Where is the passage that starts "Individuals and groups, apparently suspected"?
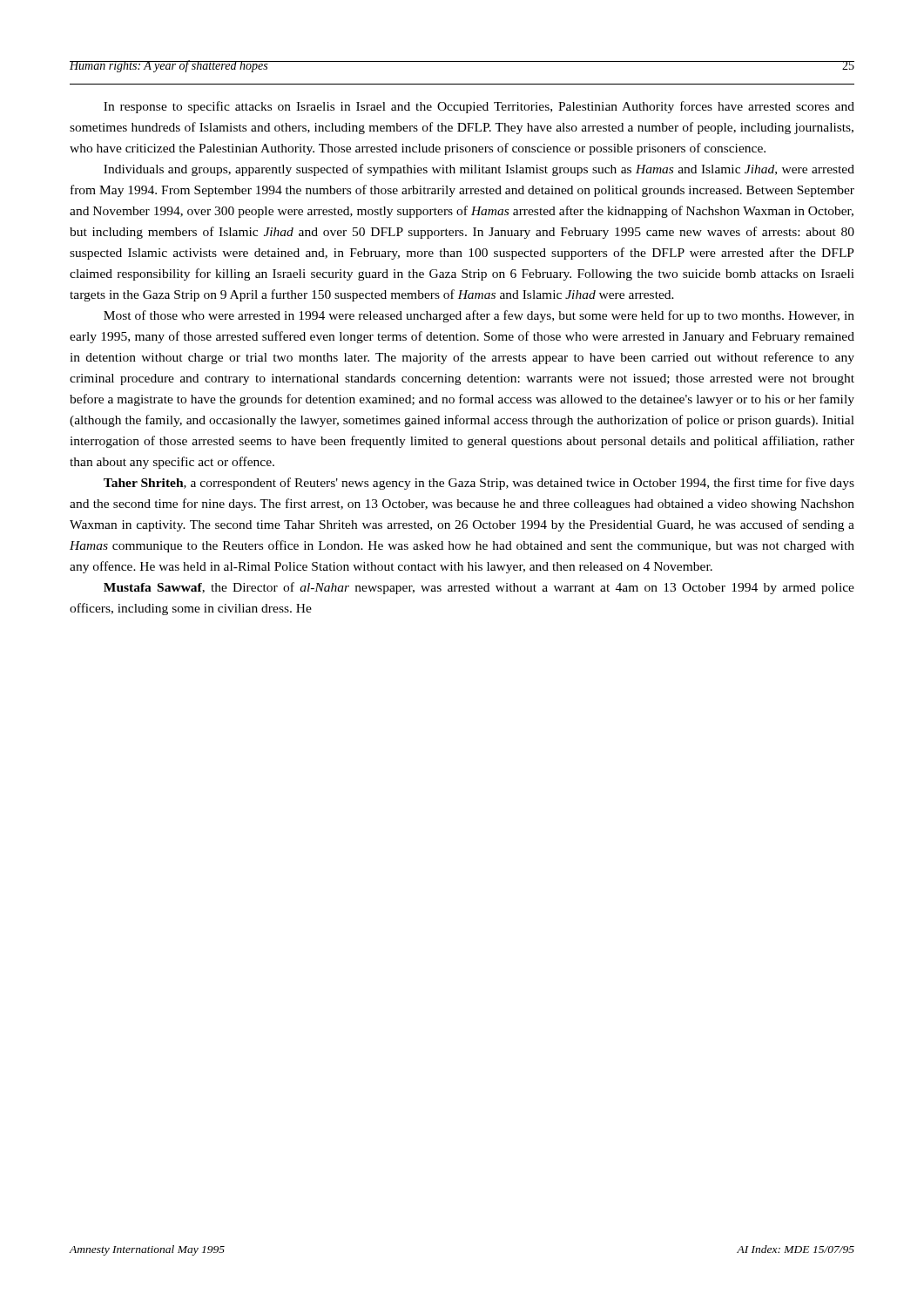Viewport: 924px width, 1307px height. pyautogui.click(x=462, y=232)
